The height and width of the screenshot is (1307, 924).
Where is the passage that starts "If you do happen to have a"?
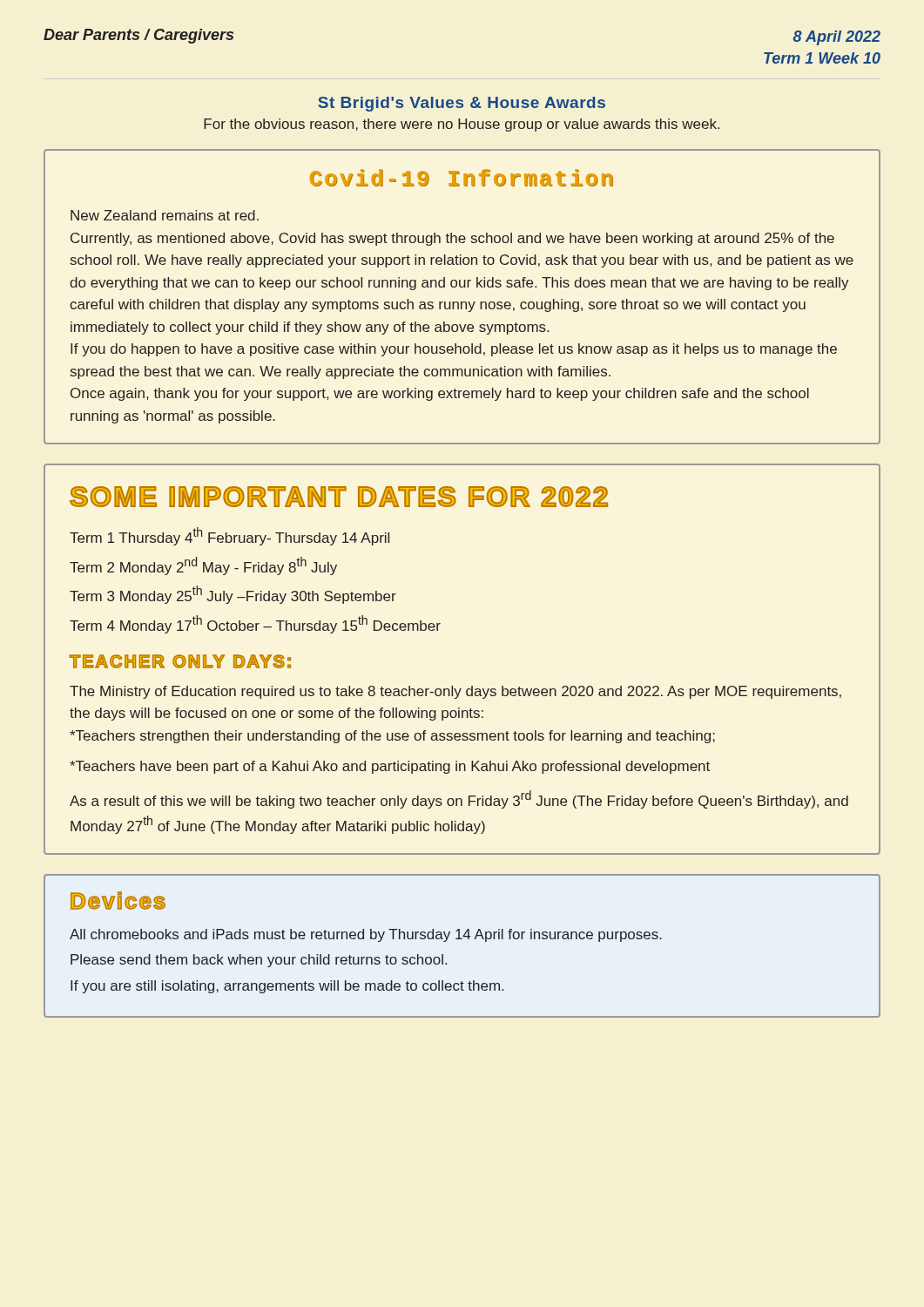point(462,361)
